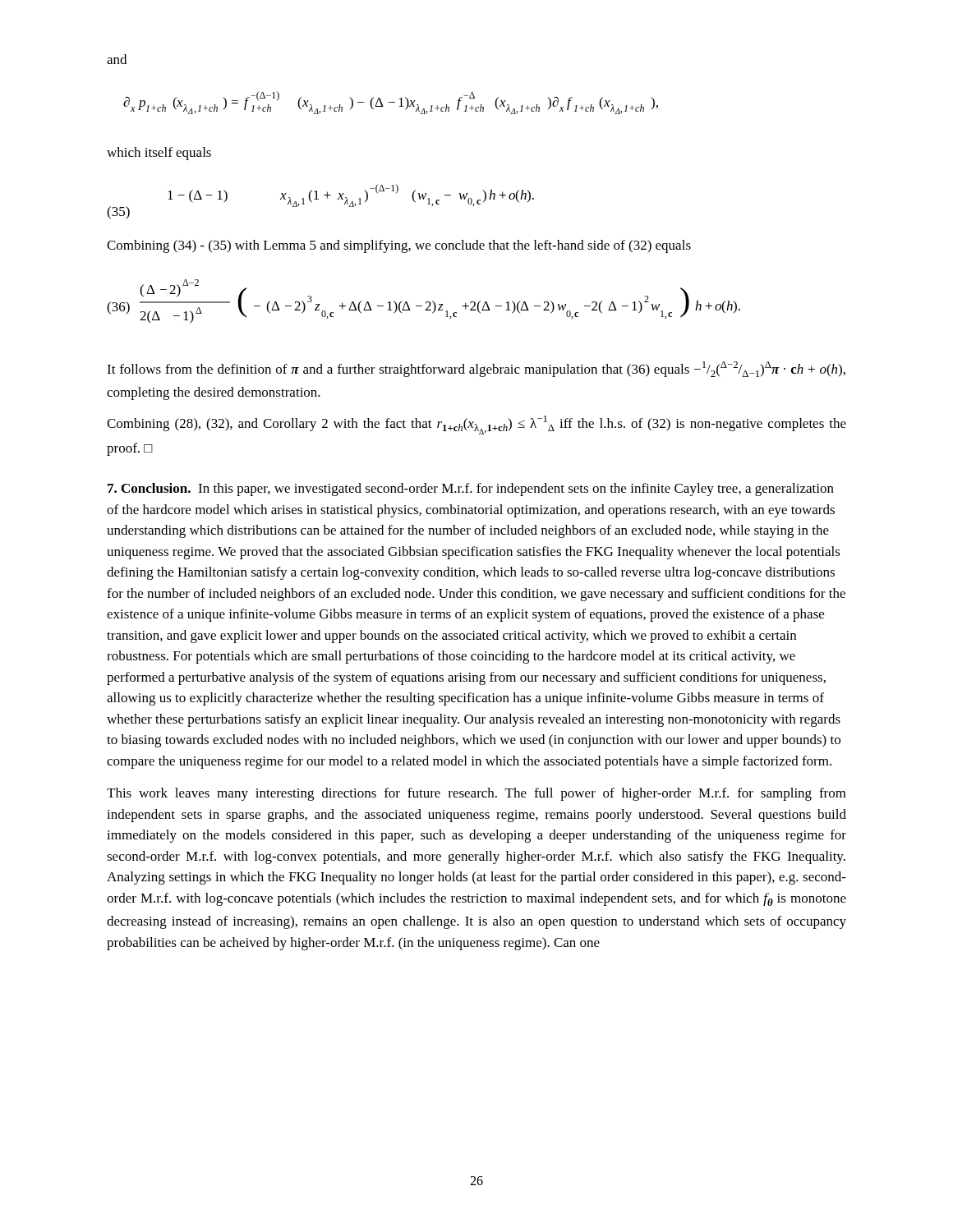Image resolution: width=953 pixels, height=1232 pixels.
Task: Select the formula with the text "(36) ( Δ − 2) Δ−2 2(Δ −"
Action: [x=476, y=307]
